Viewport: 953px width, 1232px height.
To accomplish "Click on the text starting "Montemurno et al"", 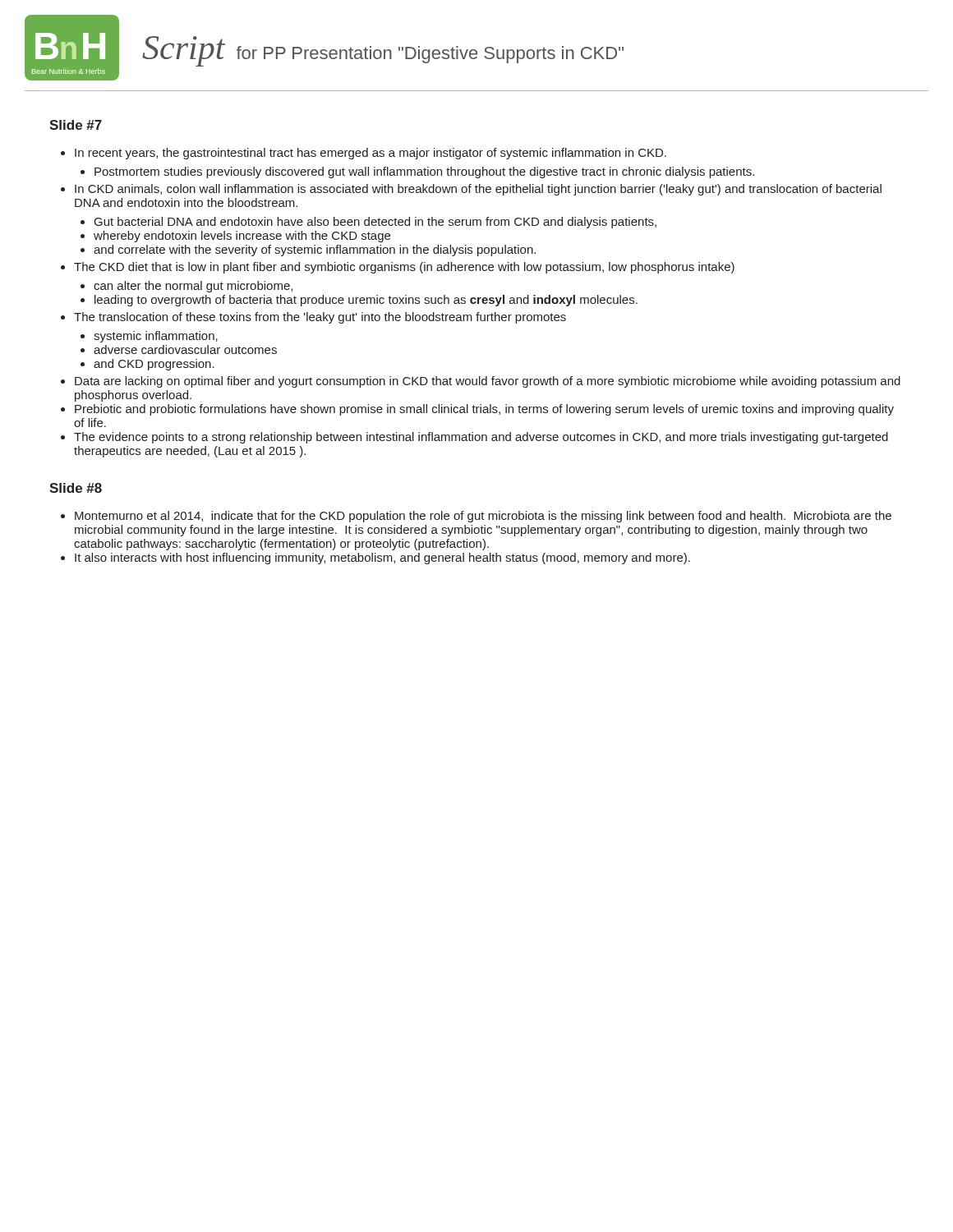I will point(489,529).
